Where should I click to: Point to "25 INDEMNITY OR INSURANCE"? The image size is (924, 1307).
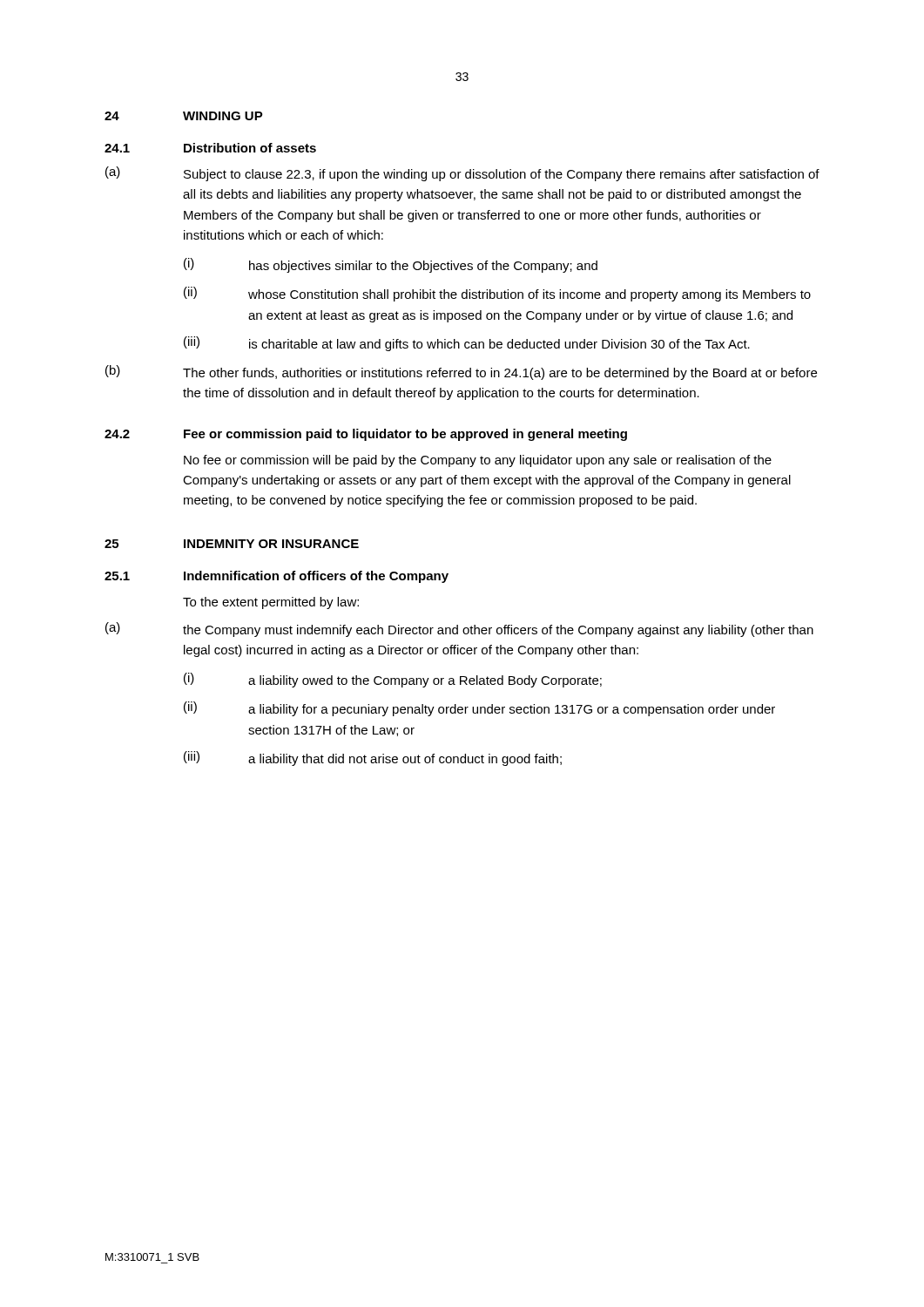[x=232, y=544]
